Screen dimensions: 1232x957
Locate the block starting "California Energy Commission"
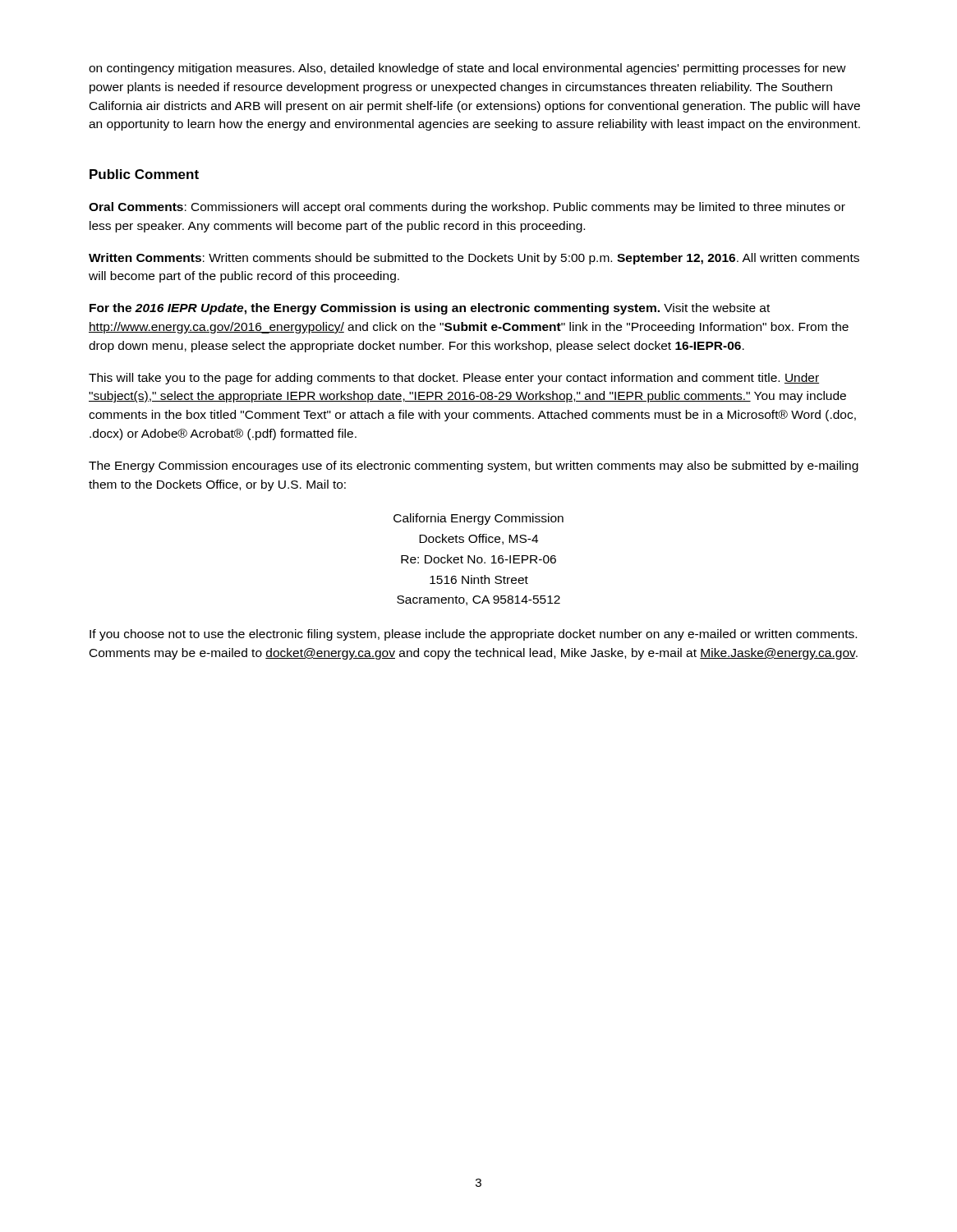coord(478,559)
